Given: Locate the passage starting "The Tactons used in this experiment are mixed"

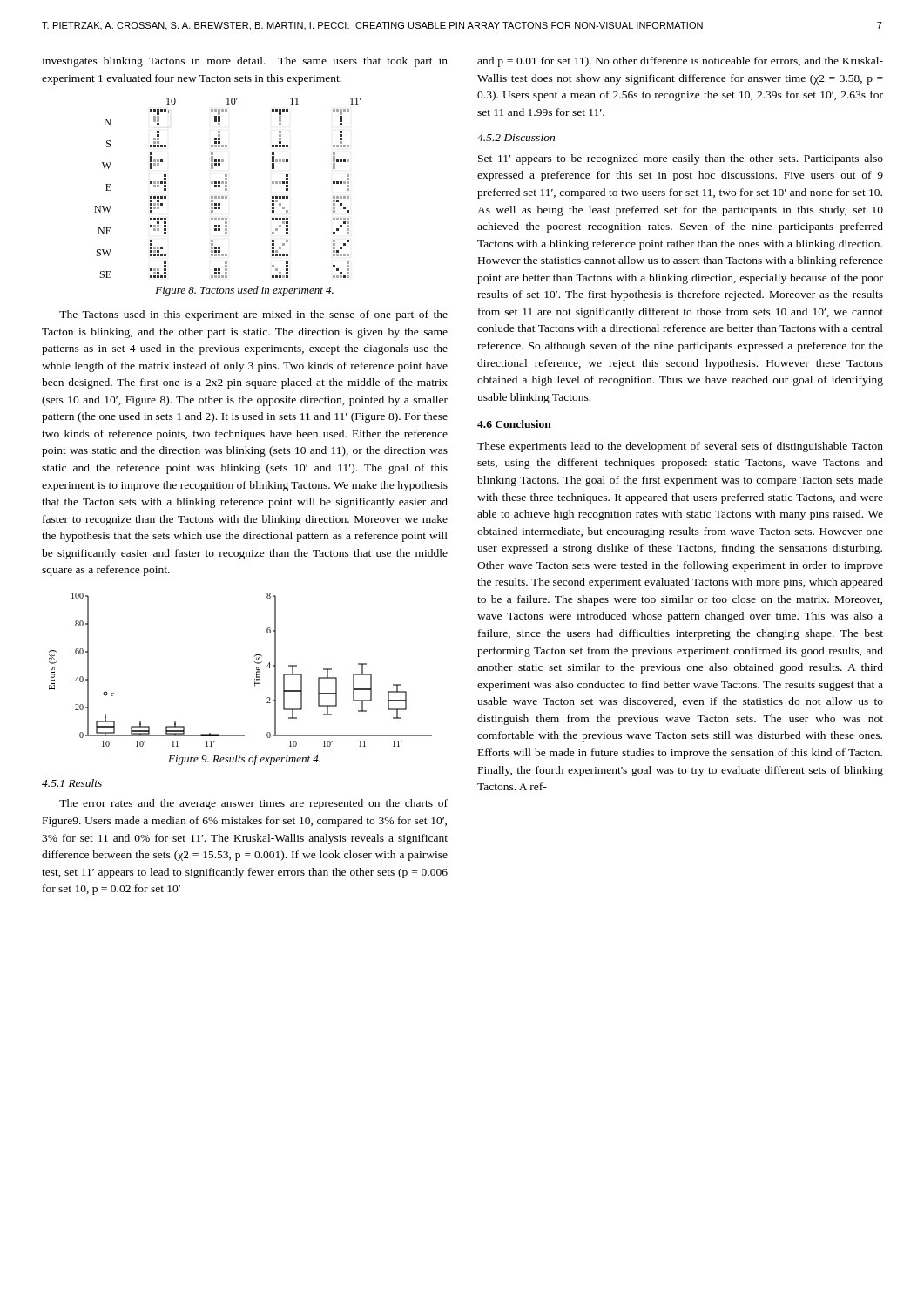Looking at the screenshot, I should point(245,442).
